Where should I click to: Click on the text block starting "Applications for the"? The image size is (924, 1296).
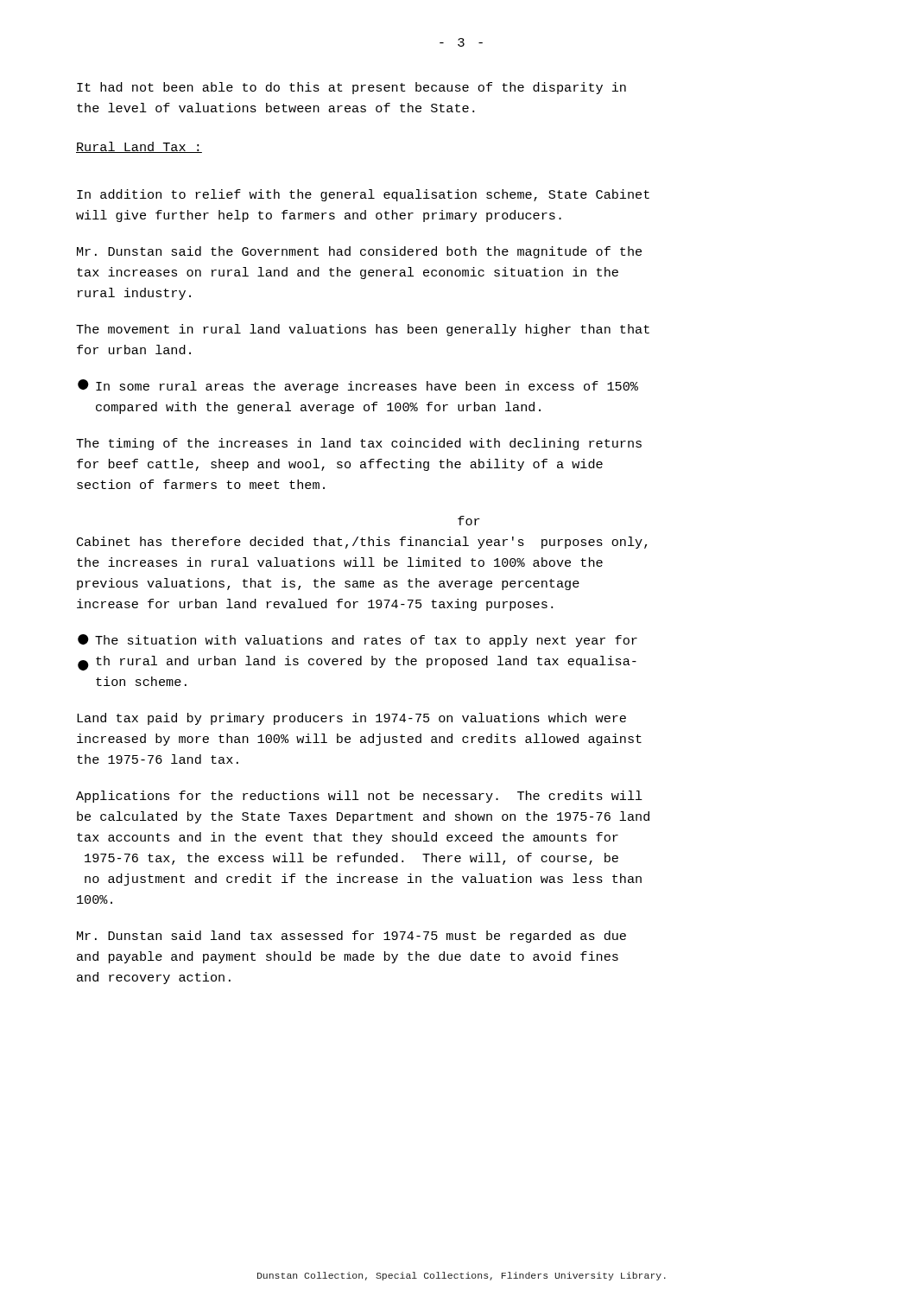coord(363,848)
